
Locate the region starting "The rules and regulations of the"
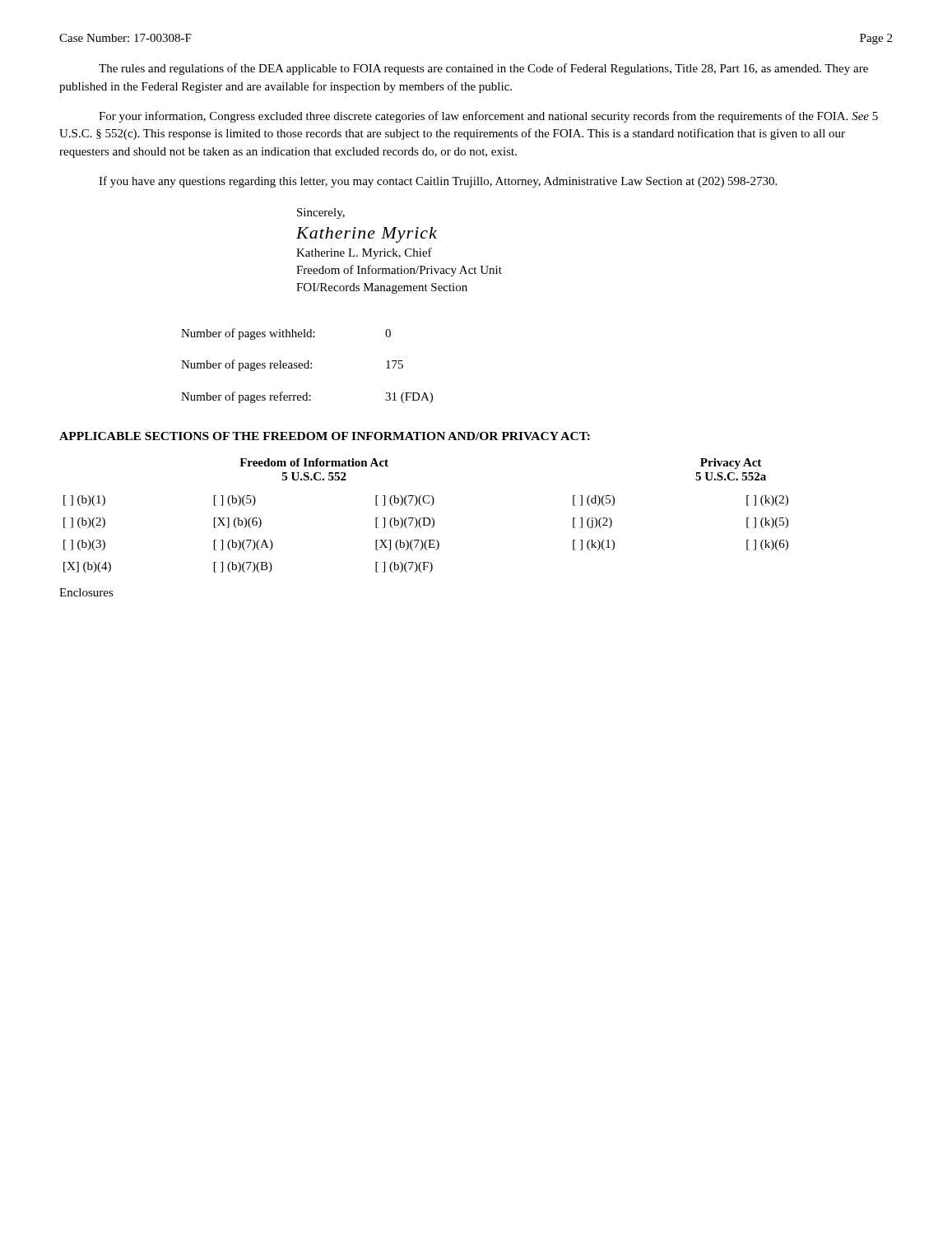[464, 77]
